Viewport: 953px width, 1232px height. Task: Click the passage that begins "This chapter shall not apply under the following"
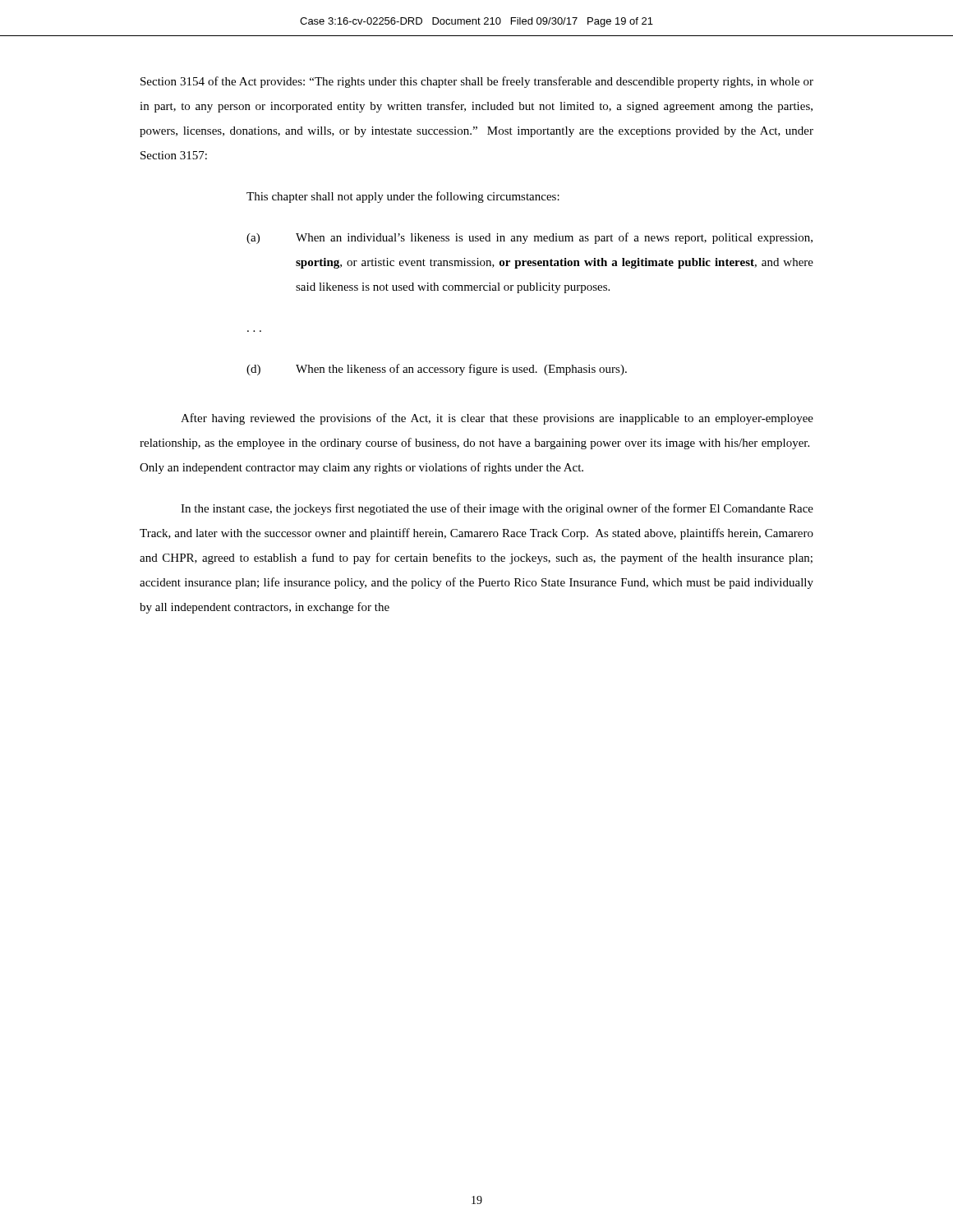point(403,196)
